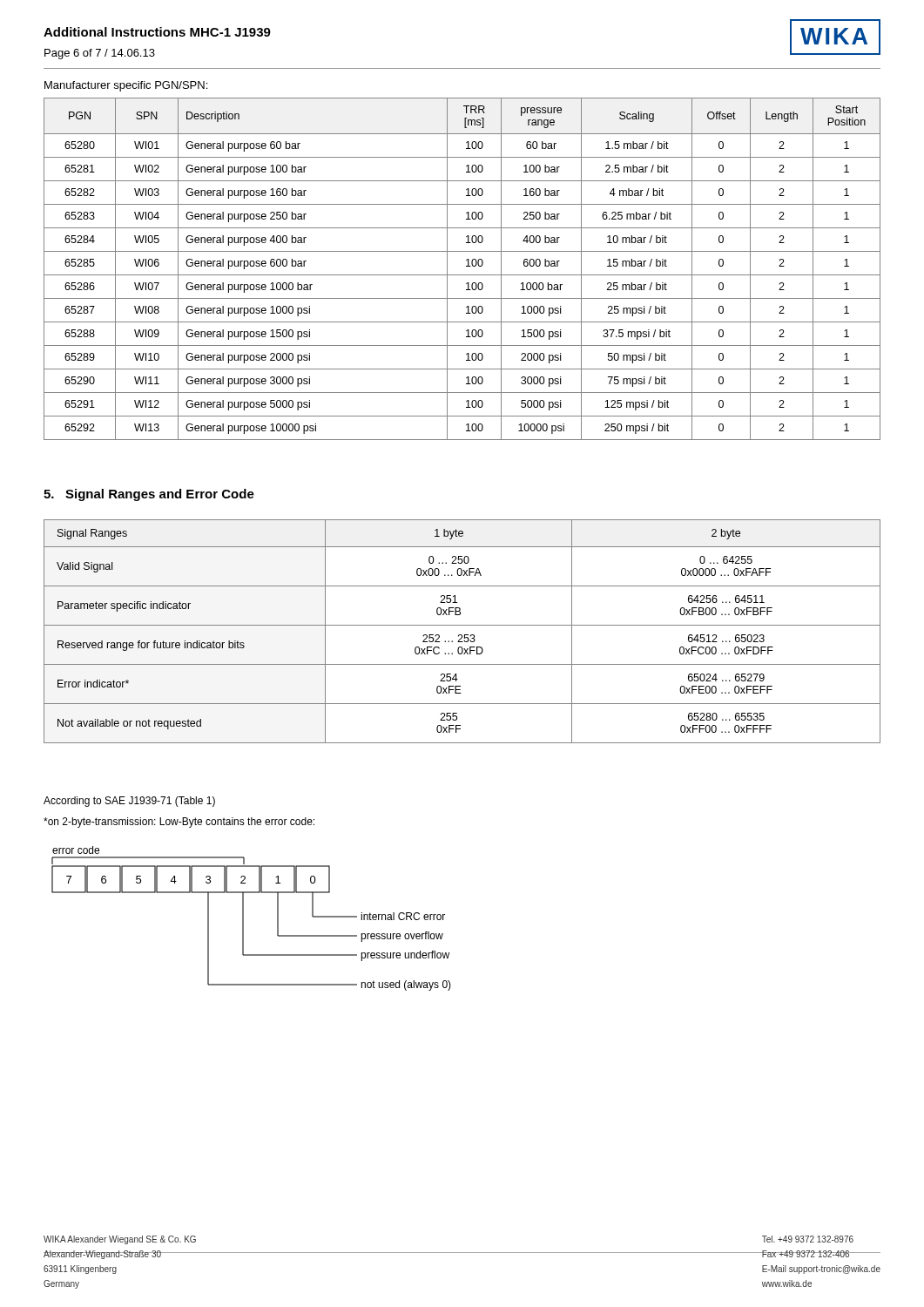The width and height of the screenshot is (924, 1307).
Task: Where is the caption that starts "According to SAE"?
Action: tap(129, 801)
